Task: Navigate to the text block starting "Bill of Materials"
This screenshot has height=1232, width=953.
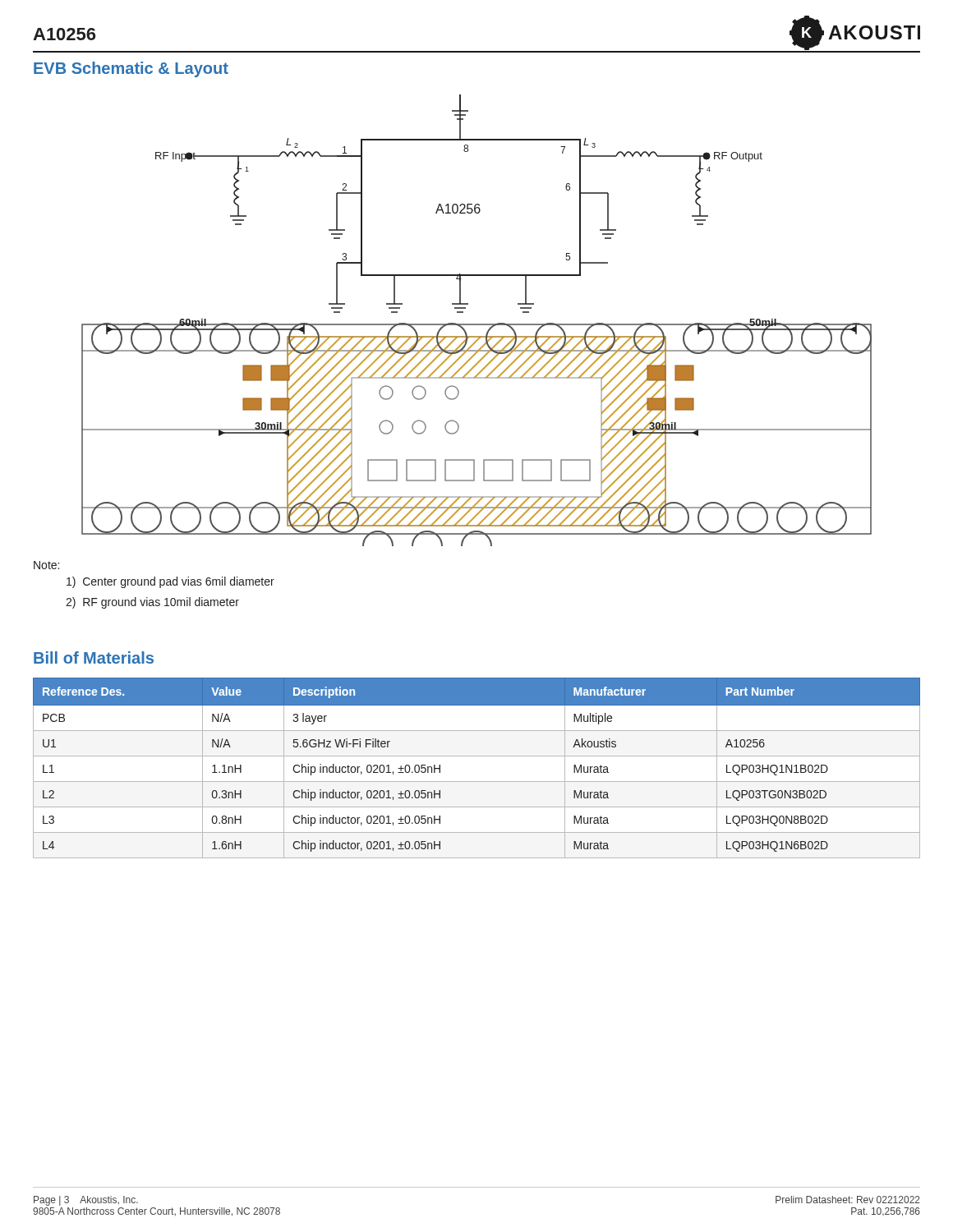Action: coord(94,658)
